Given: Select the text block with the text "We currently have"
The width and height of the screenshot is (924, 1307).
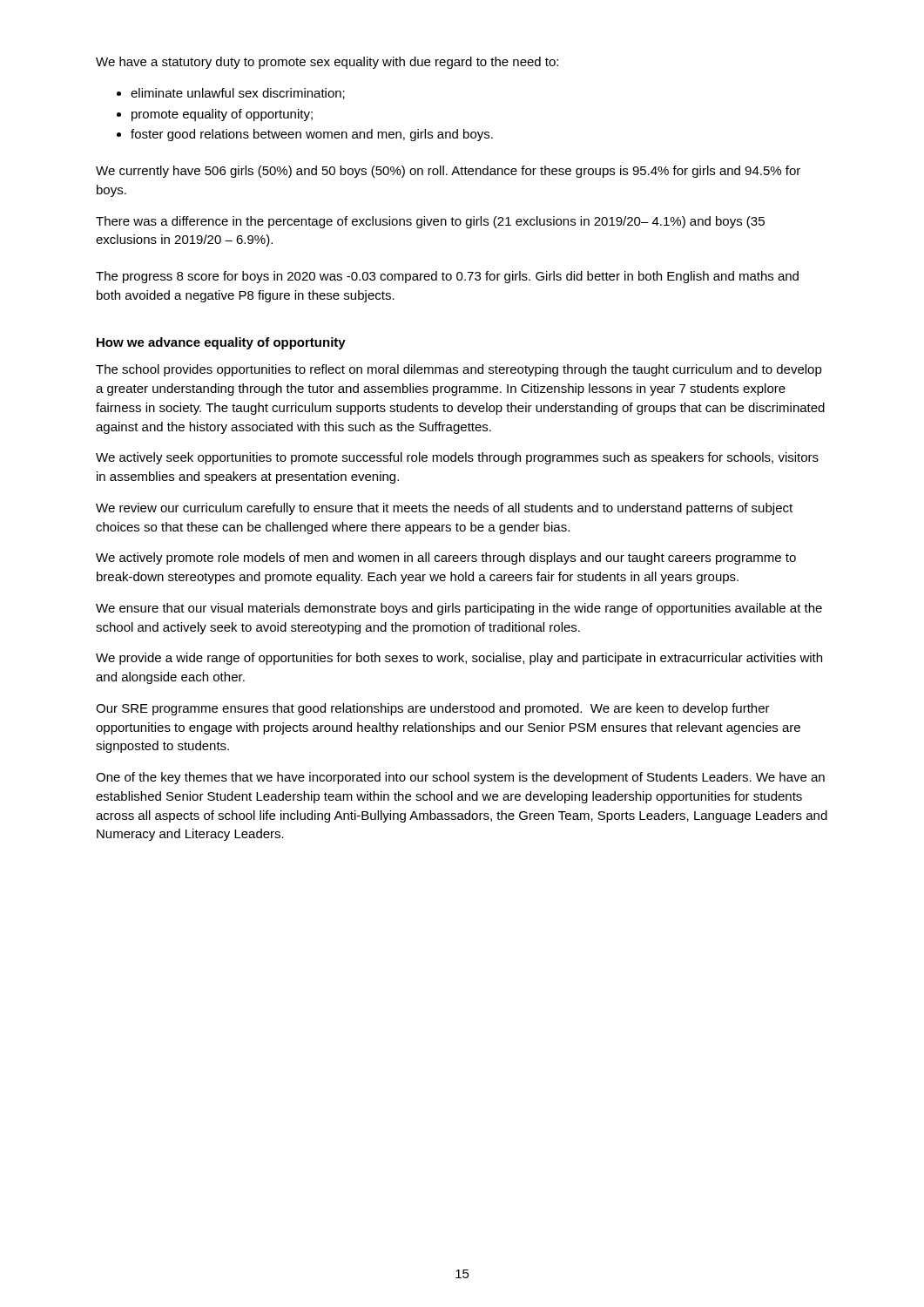Looking at the screenshot, I should tap(448, 180).
